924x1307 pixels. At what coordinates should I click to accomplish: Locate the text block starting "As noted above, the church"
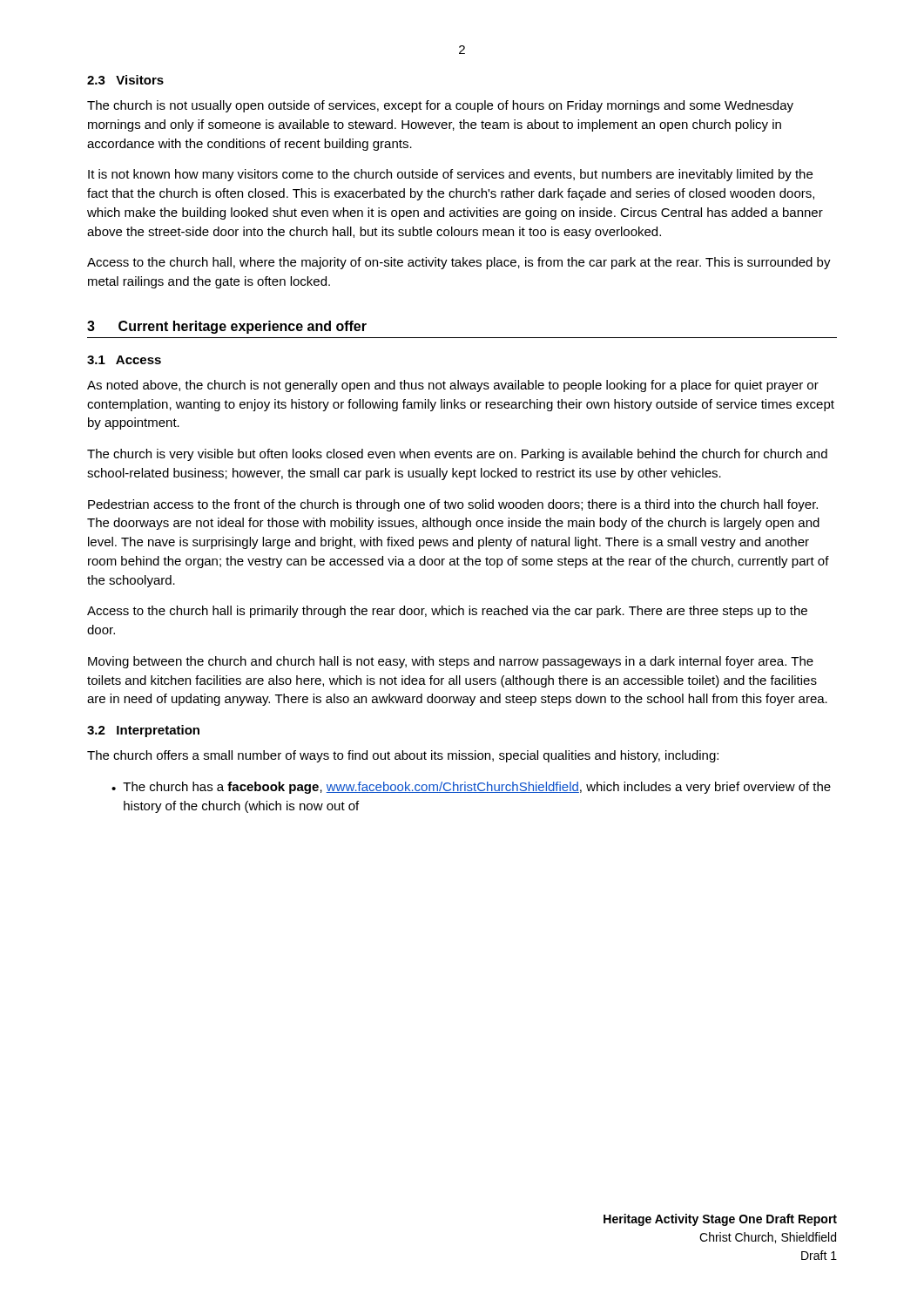click(461, 403)
